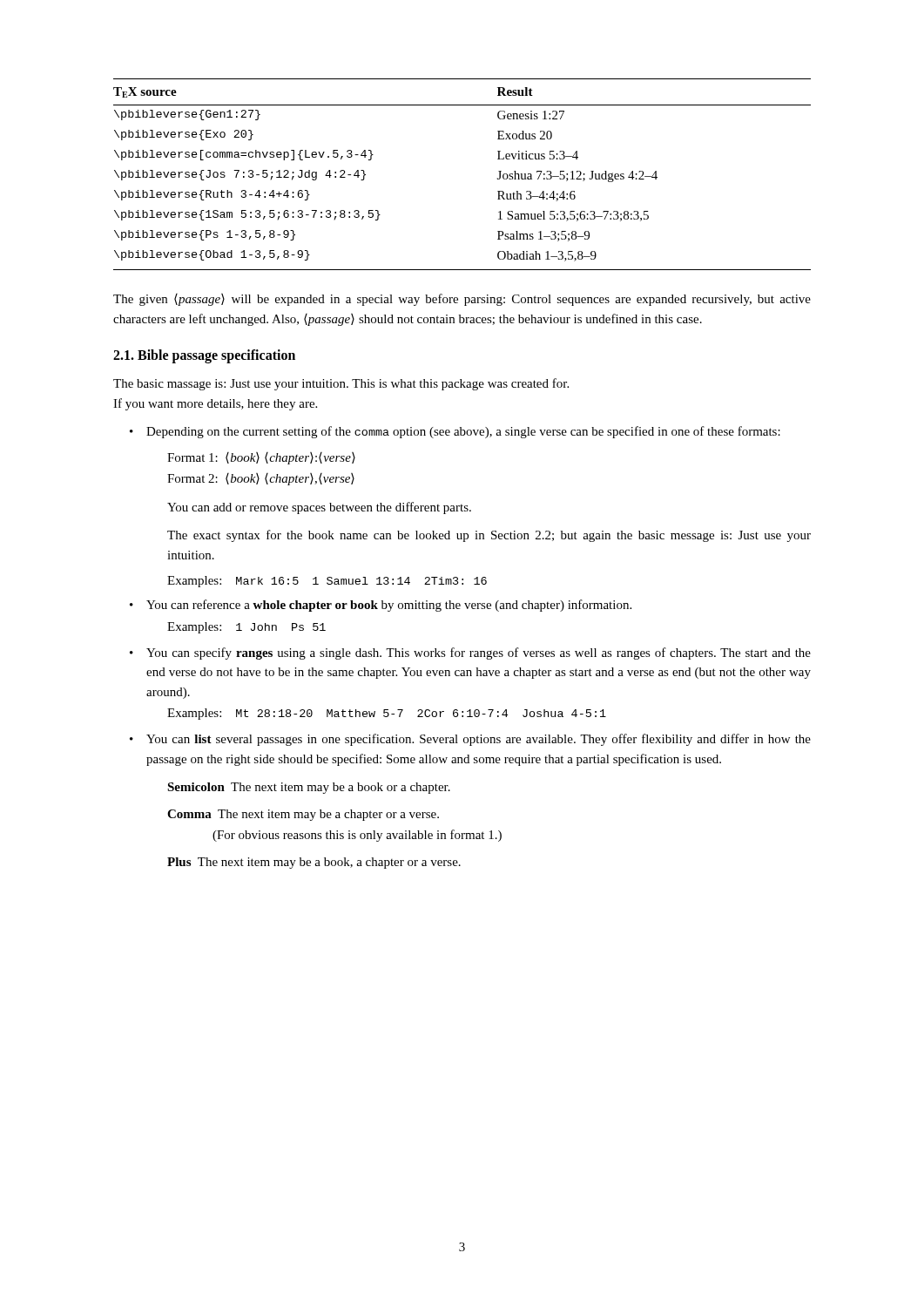The width and height of the screenshot is (924, 1307).
Task: Select the text block that says "You can add"
Action: point(320,507)
